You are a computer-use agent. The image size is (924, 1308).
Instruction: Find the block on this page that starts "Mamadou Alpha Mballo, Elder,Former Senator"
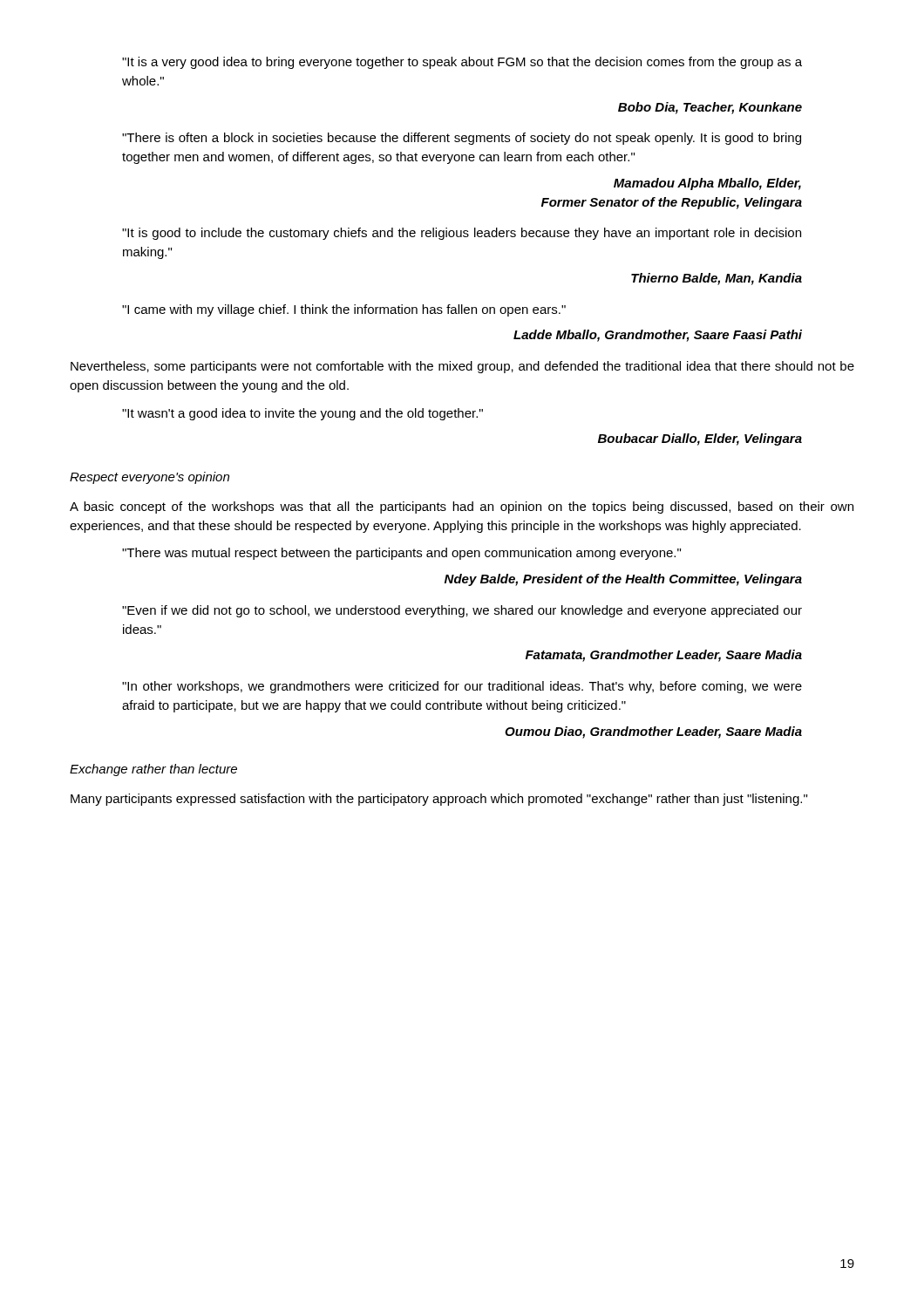671,192
